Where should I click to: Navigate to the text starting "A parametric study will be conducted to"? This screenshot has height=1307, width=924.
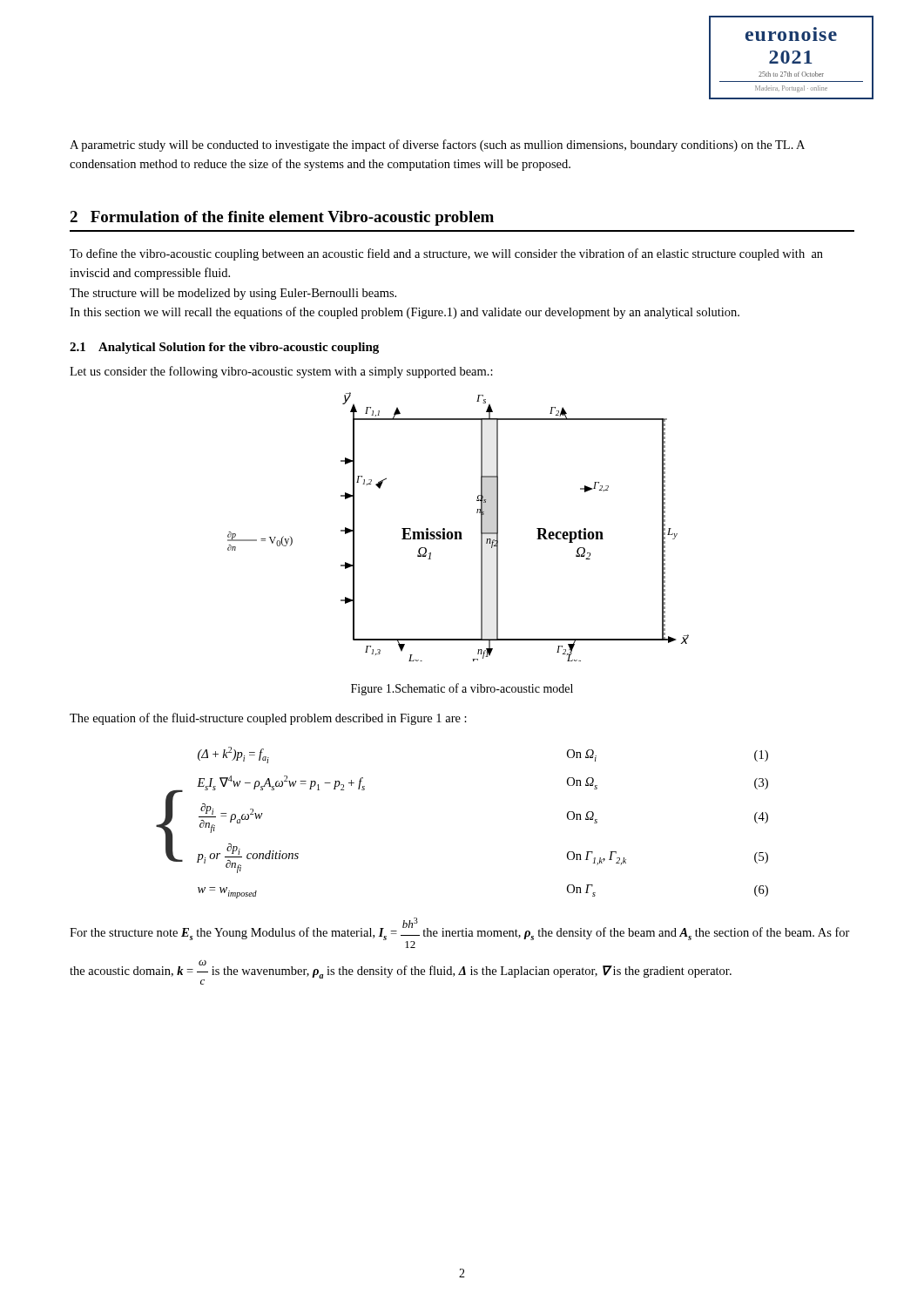point(437,154)
